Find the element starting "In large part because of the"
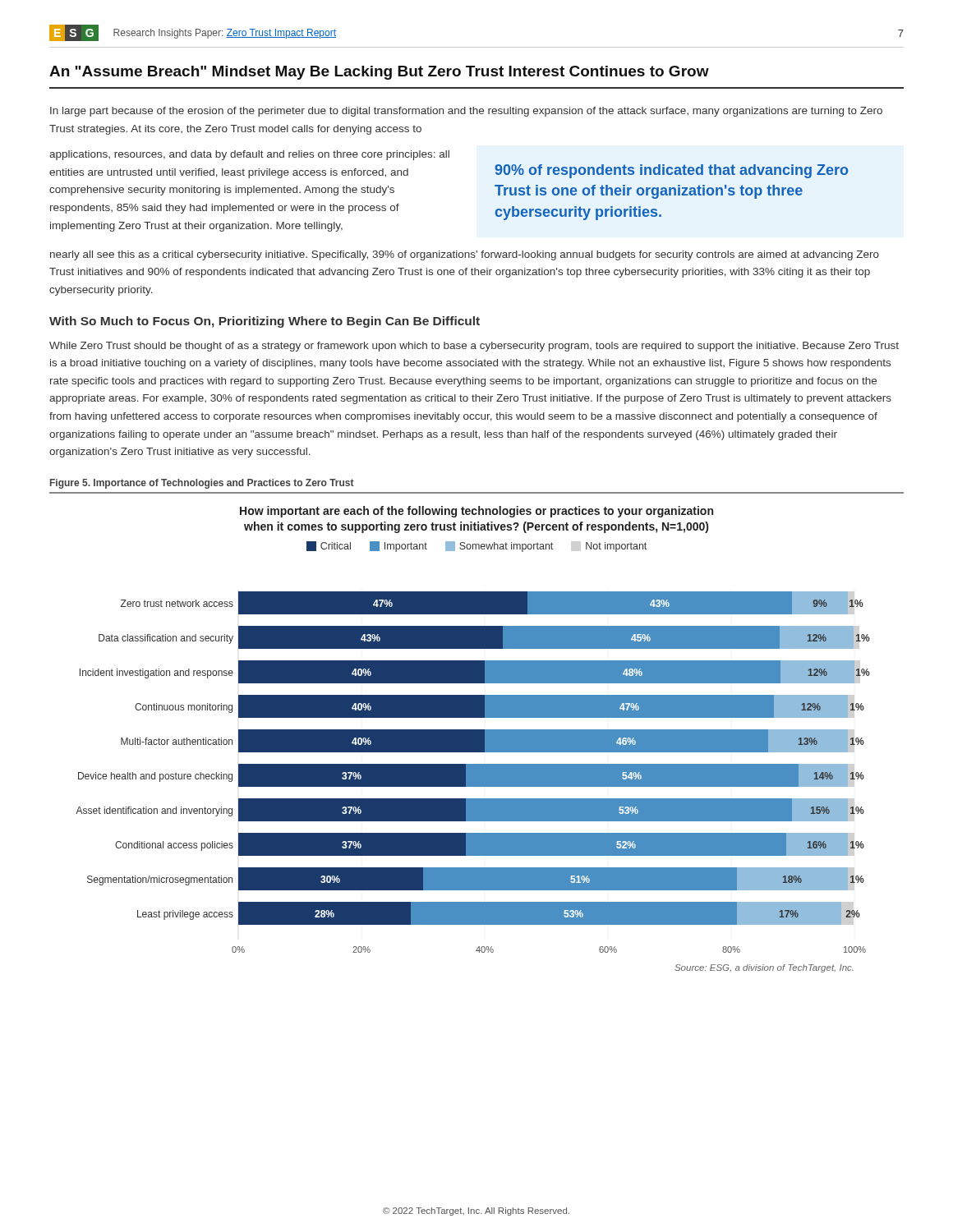This screenshot has width=953, height=1232. [x=466, y=119]
